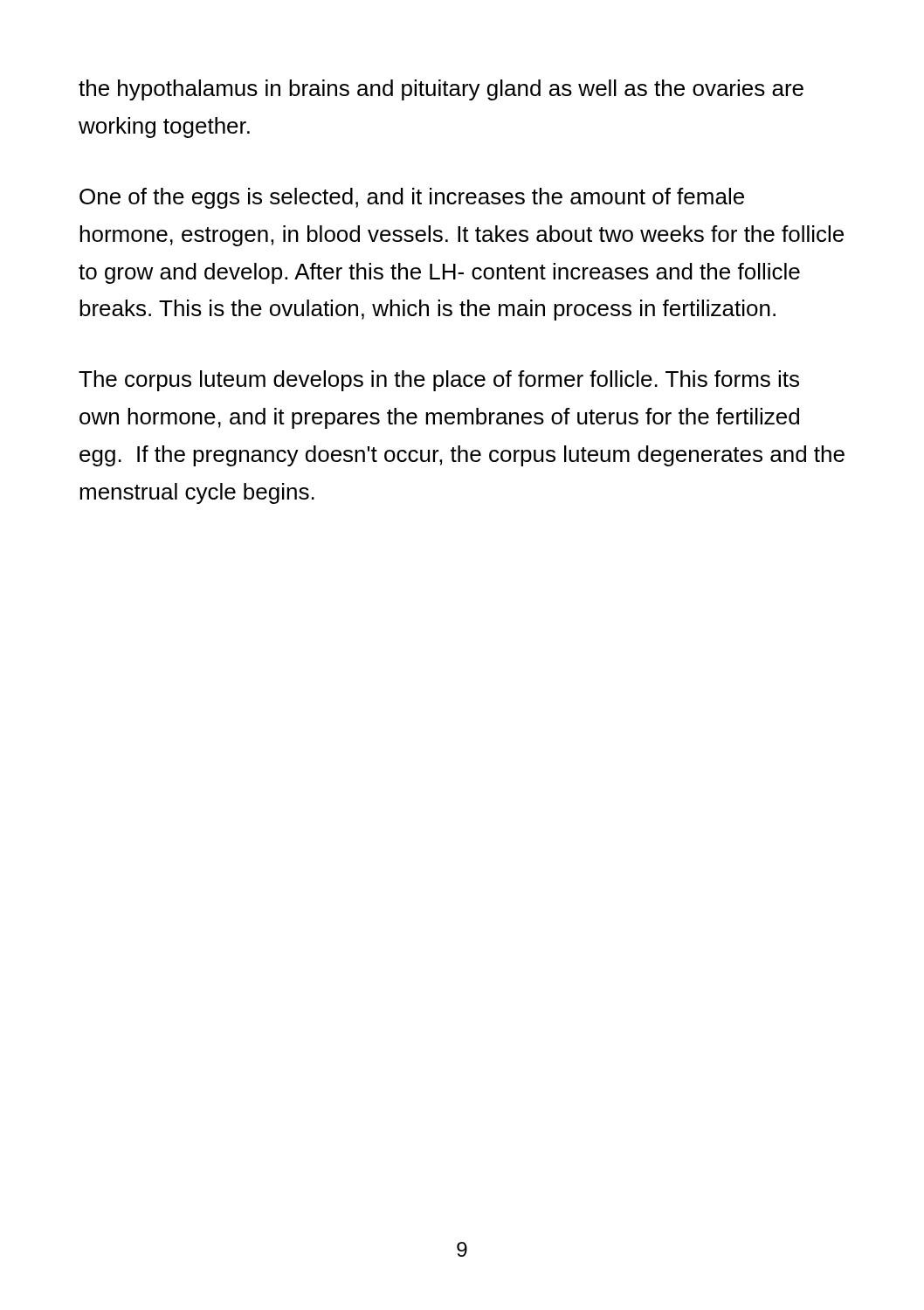Image resolution: width=924 pixels, height=1310 pixels.
Task: Click on the text block containing "the hypothalamus in brains and pituitary gland"
Action: click(442, 107)
